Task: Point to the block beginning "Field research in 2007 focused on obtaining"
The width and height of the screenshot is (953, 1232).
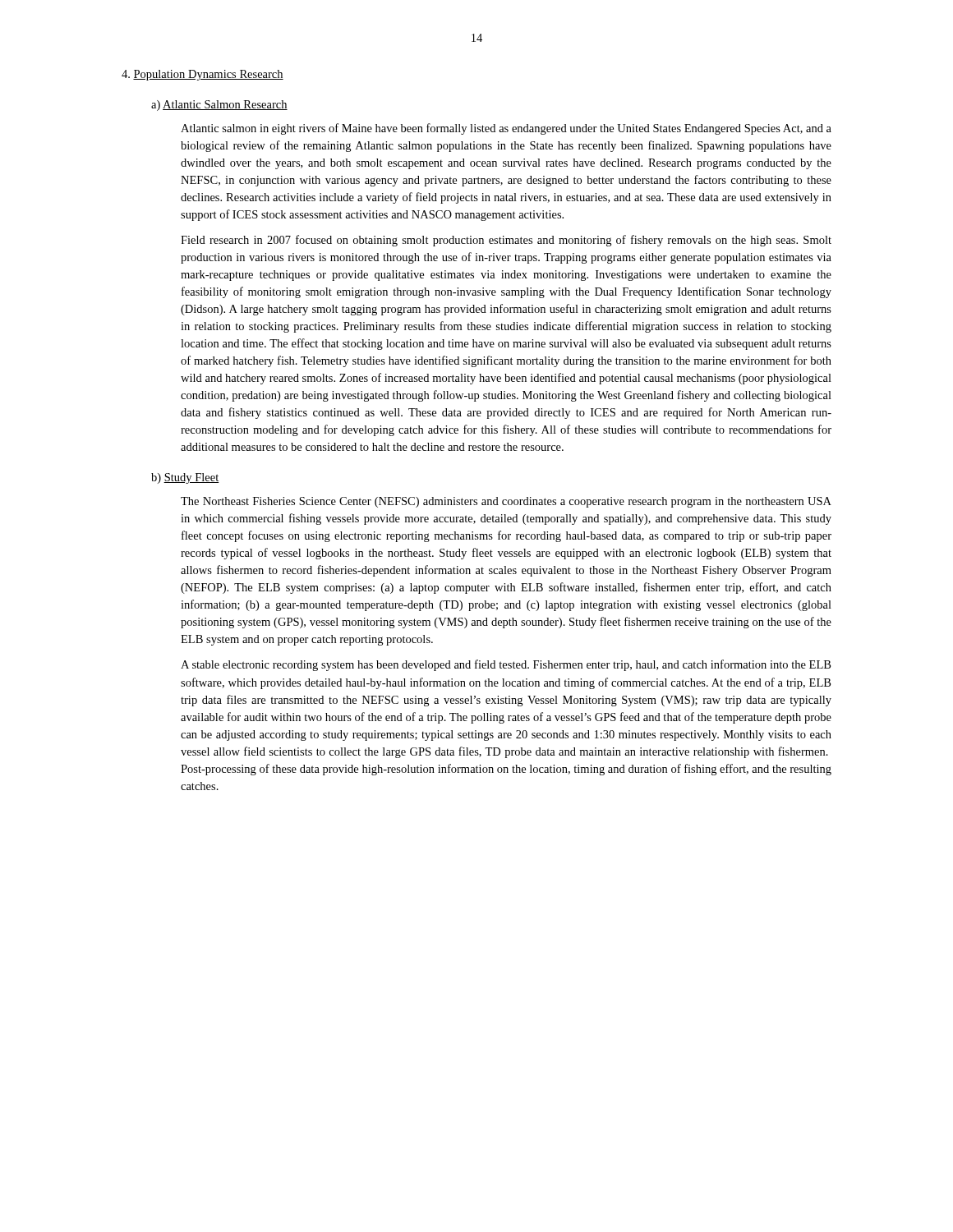Action: [x=506, y=344]
